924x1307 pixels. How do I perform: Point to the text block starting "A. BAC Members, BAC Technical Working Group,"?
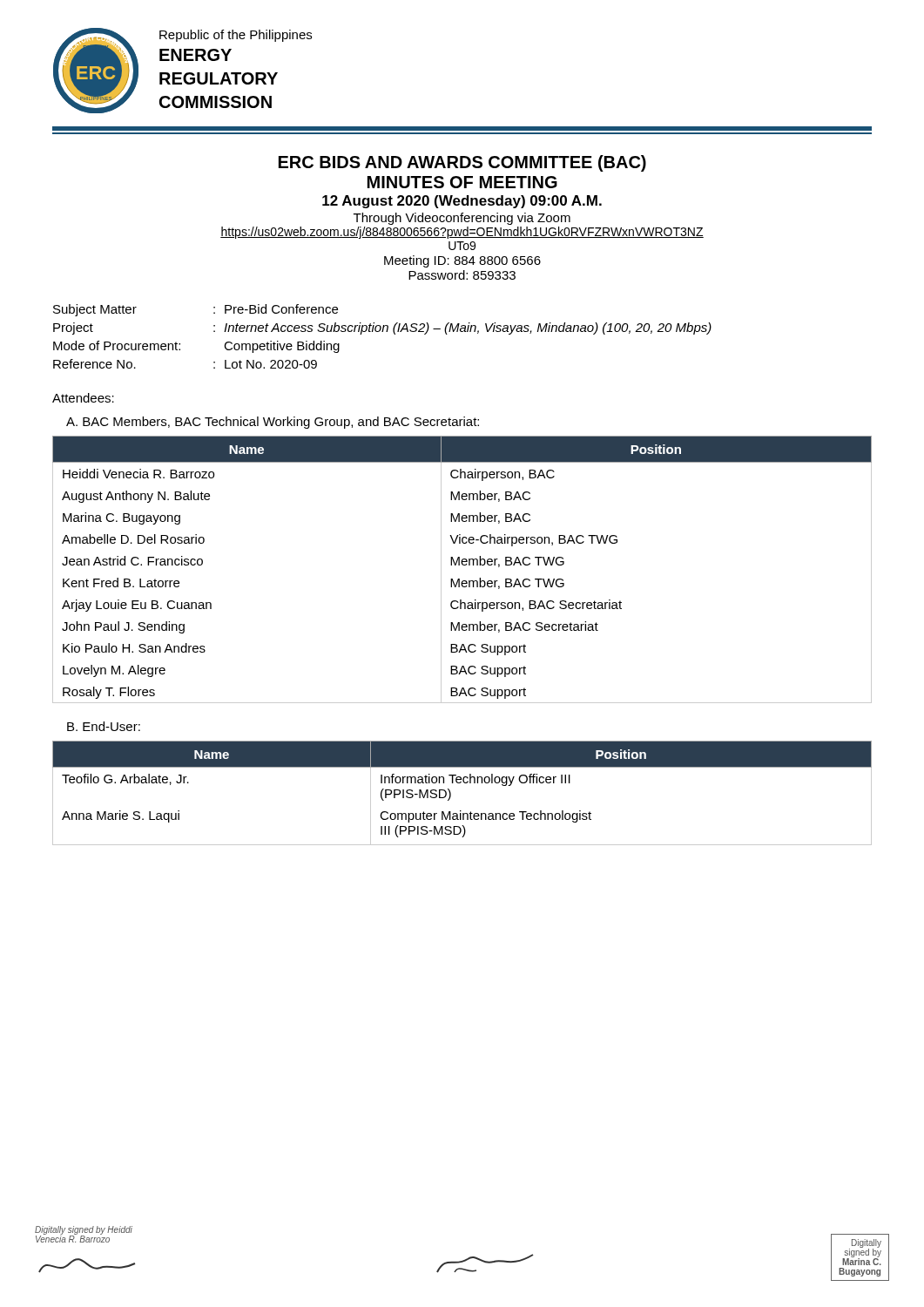pos(273,421)
